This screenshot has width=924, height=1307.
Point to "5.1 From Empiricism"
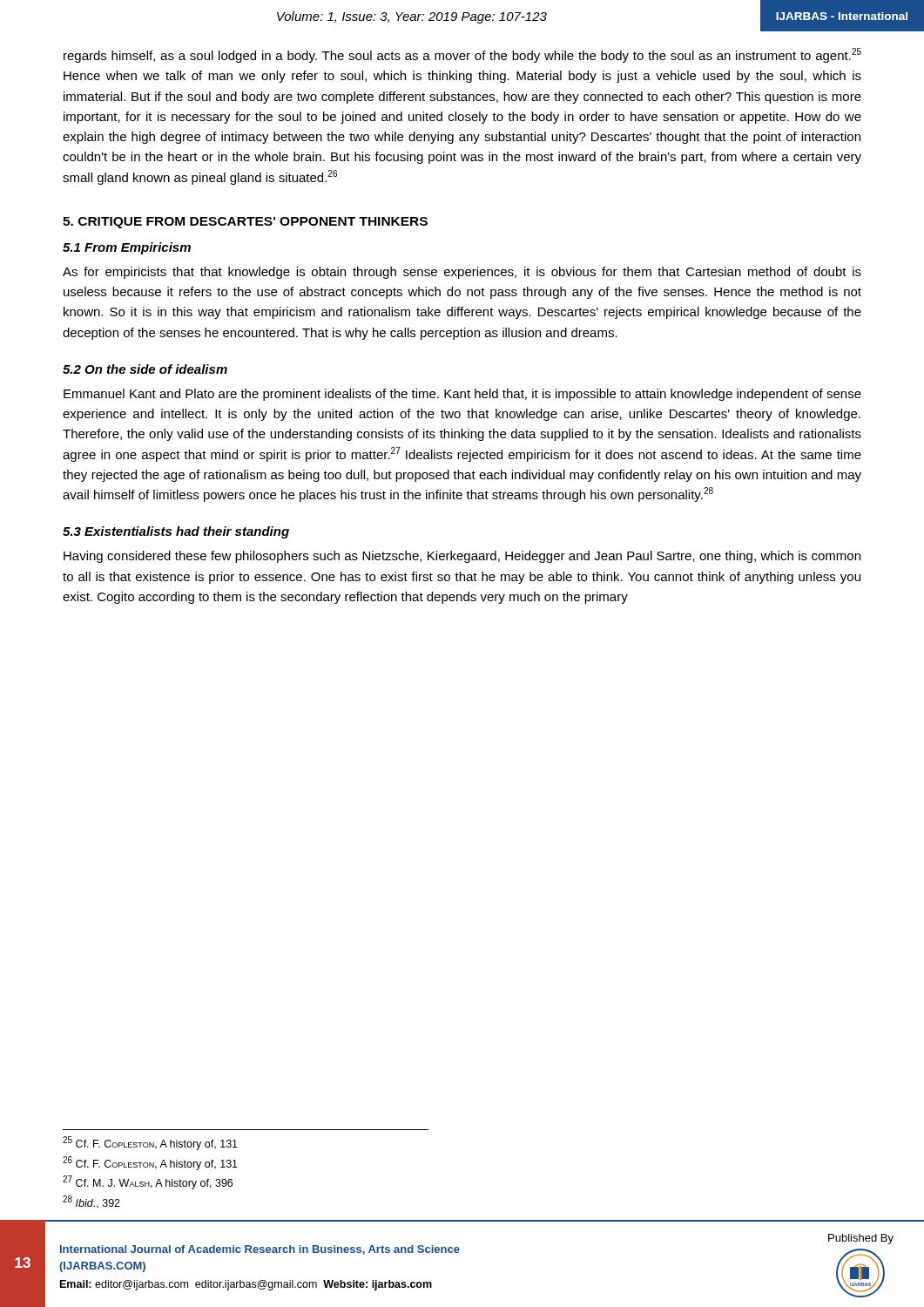pyautogui.click(x=127, y=247)
